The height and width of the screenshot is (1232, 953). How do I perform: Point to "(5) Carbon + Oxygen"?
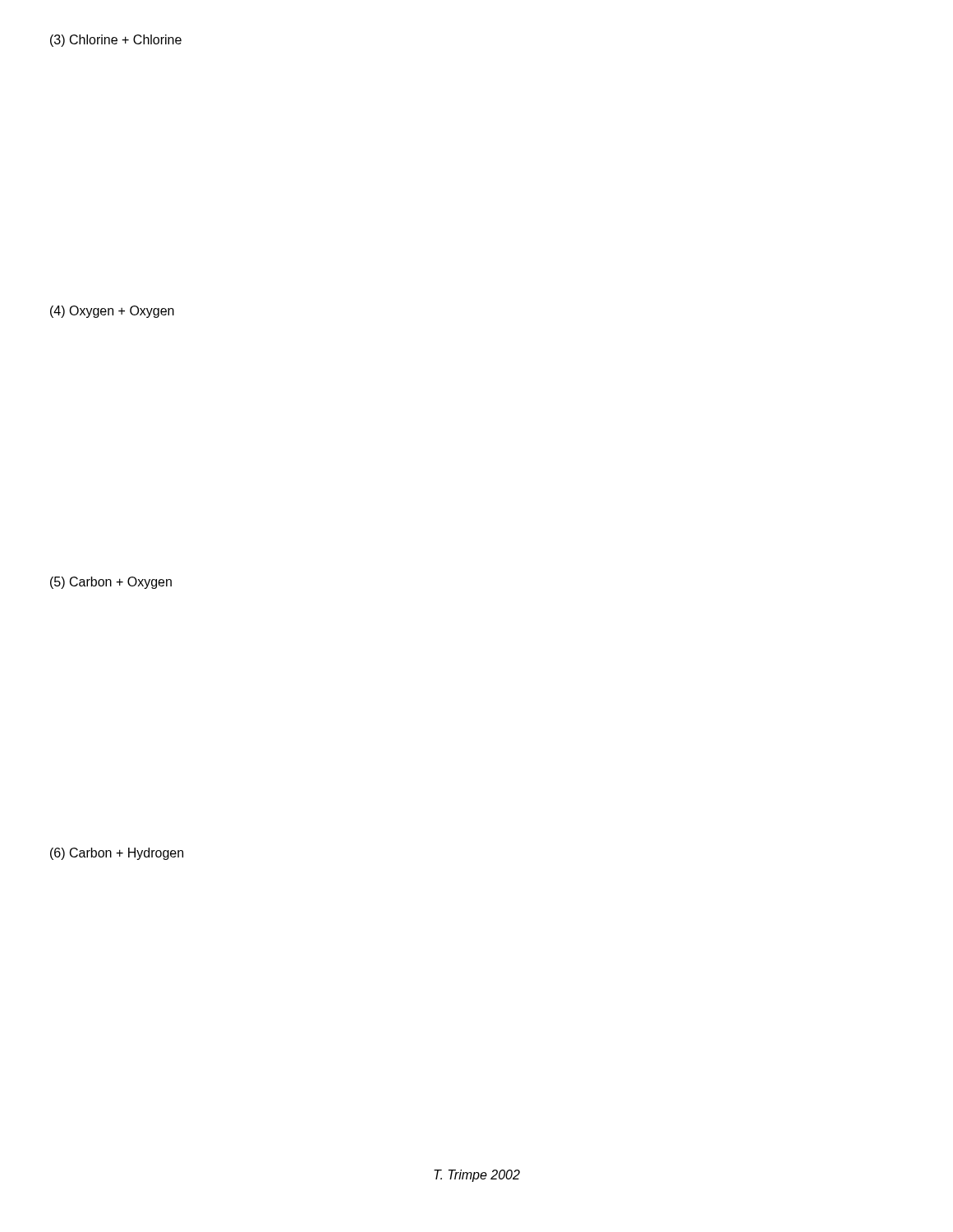(x=111, y=582)
